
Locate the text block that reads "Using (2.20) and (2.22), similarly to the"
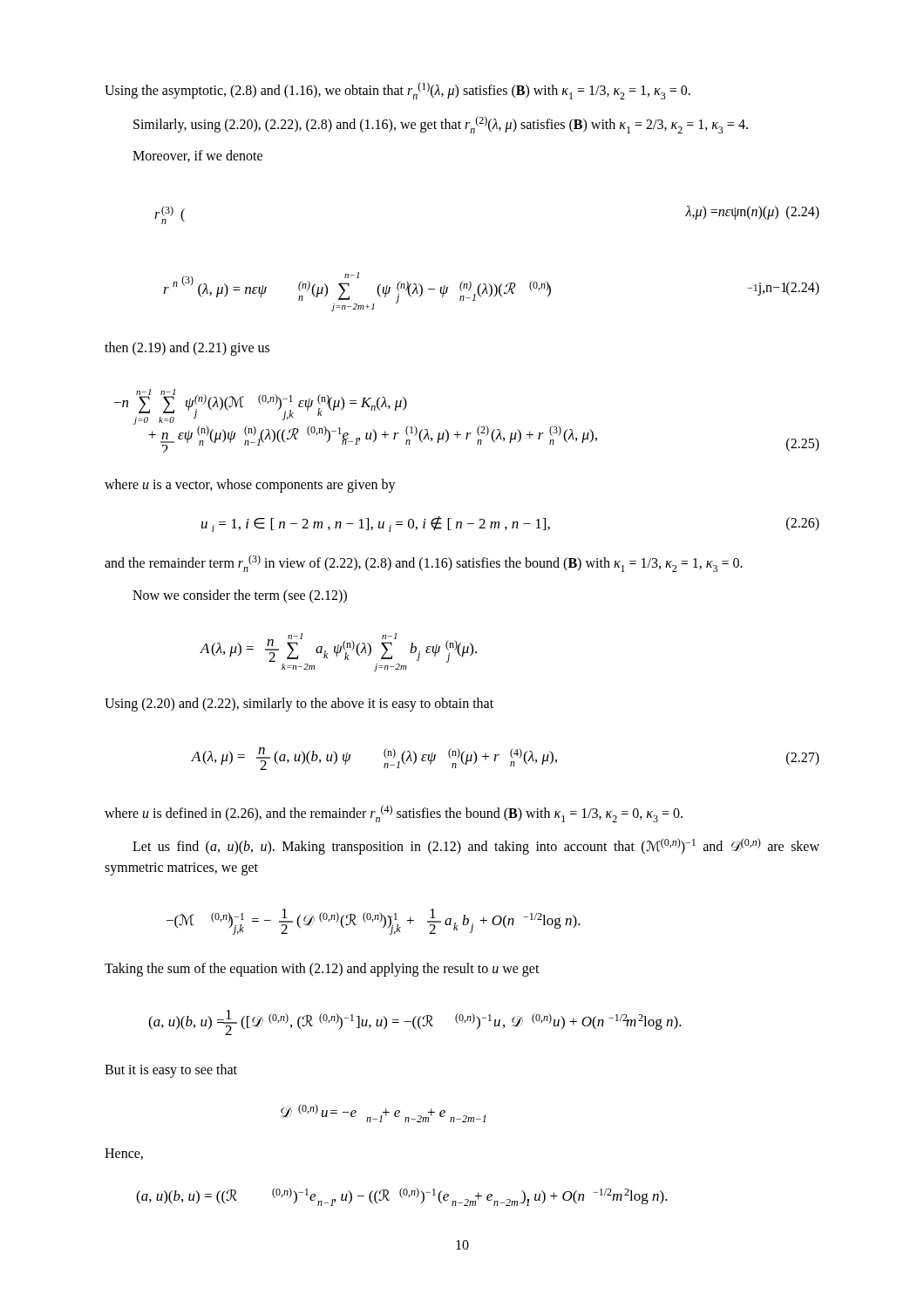pos(299,703)
